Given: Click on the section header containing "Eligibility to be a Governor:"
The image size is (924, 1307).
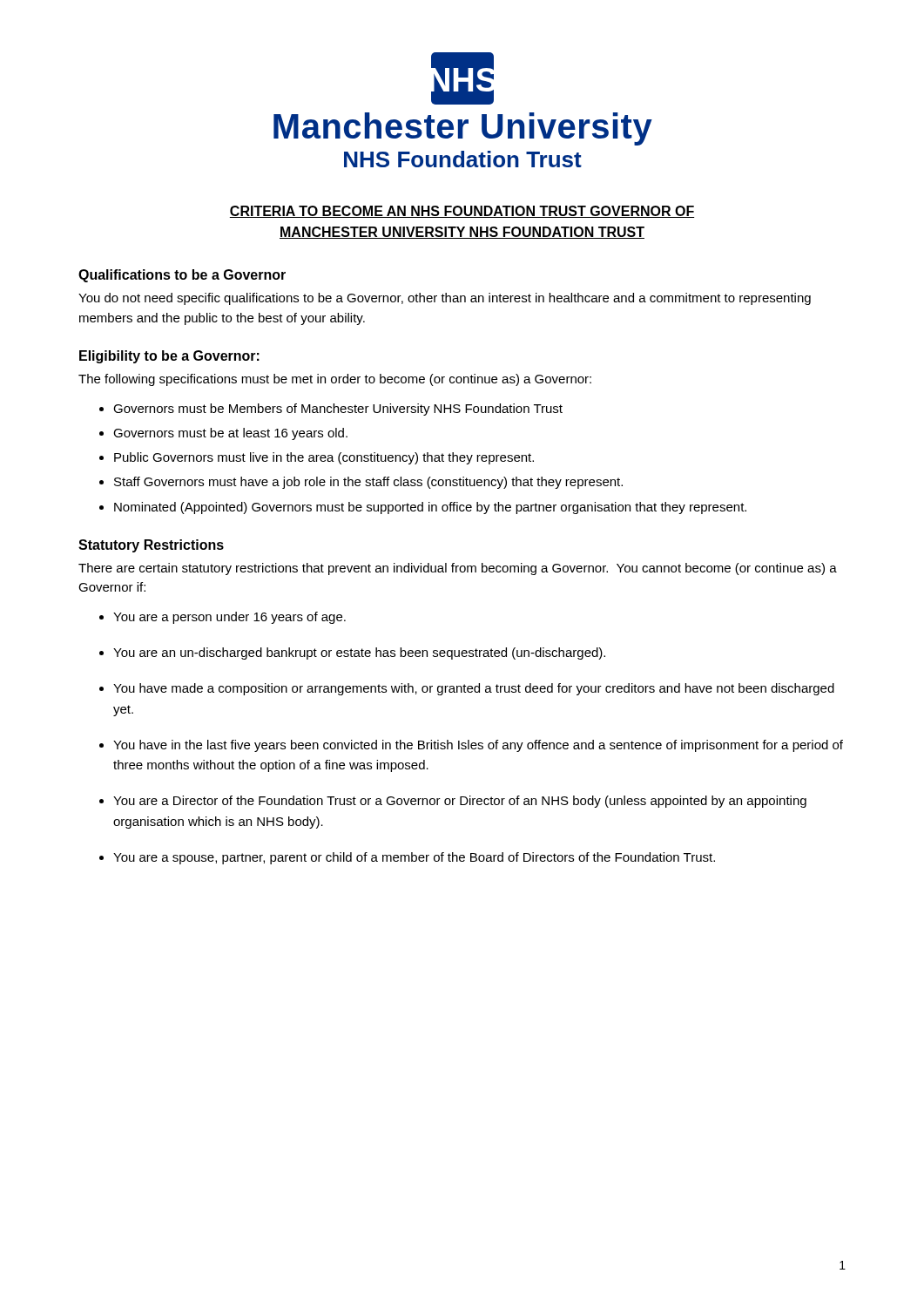Looking at the screenshot, I should coord(169,356).
